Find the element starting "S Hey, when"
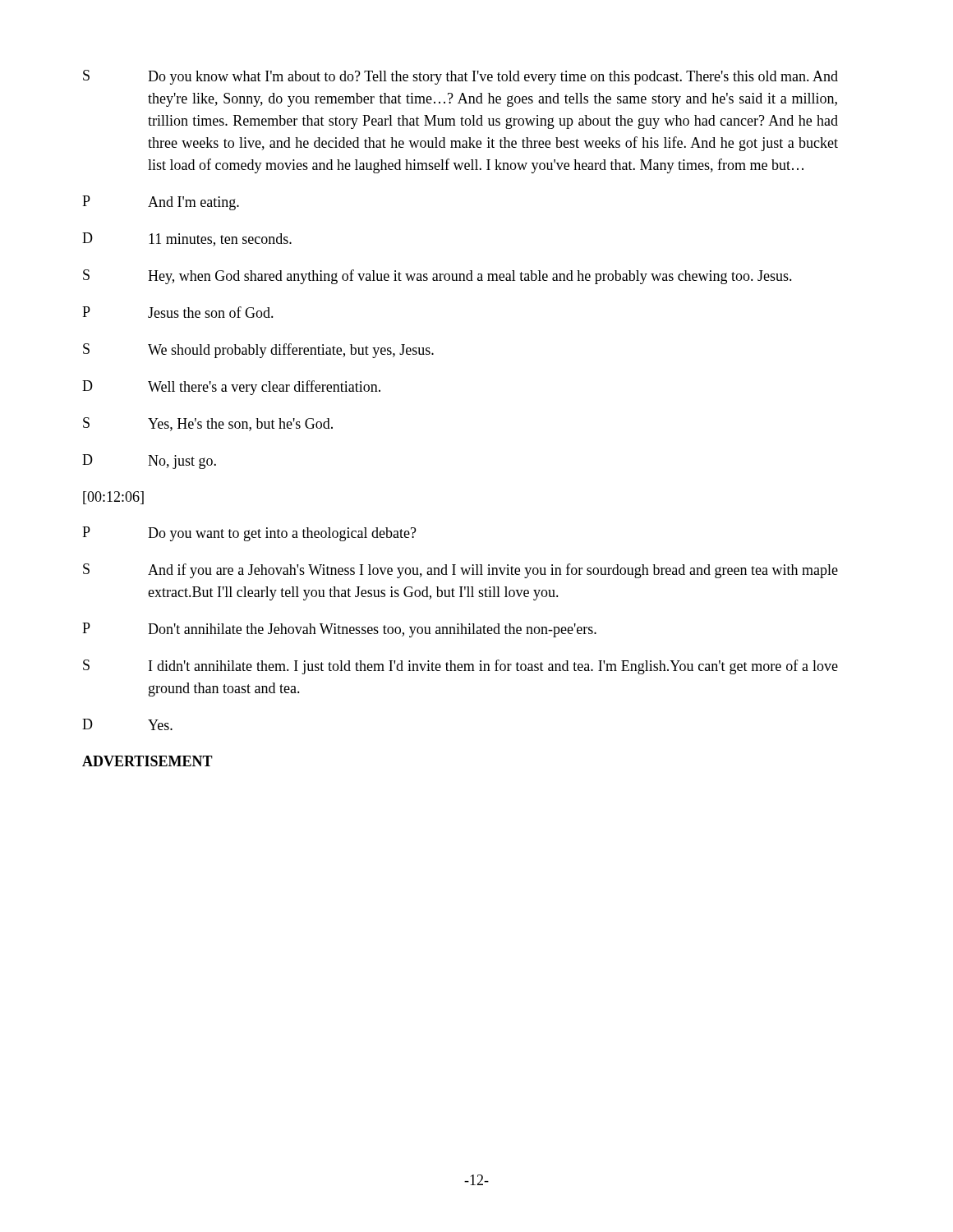 point(460,276)
